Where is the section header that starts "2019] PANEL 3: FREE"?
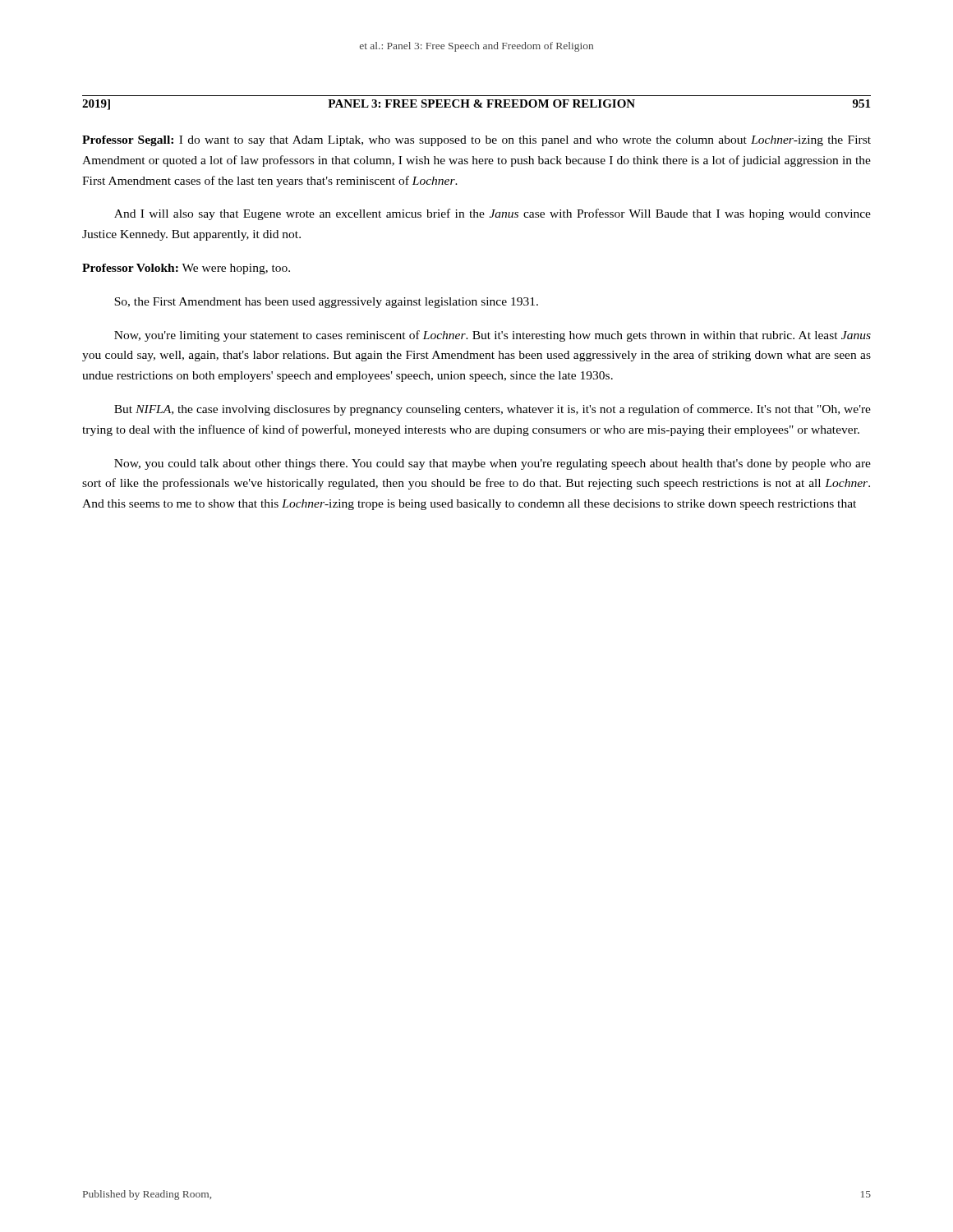This screenshot has width=953, height=1232. point(476,104)
